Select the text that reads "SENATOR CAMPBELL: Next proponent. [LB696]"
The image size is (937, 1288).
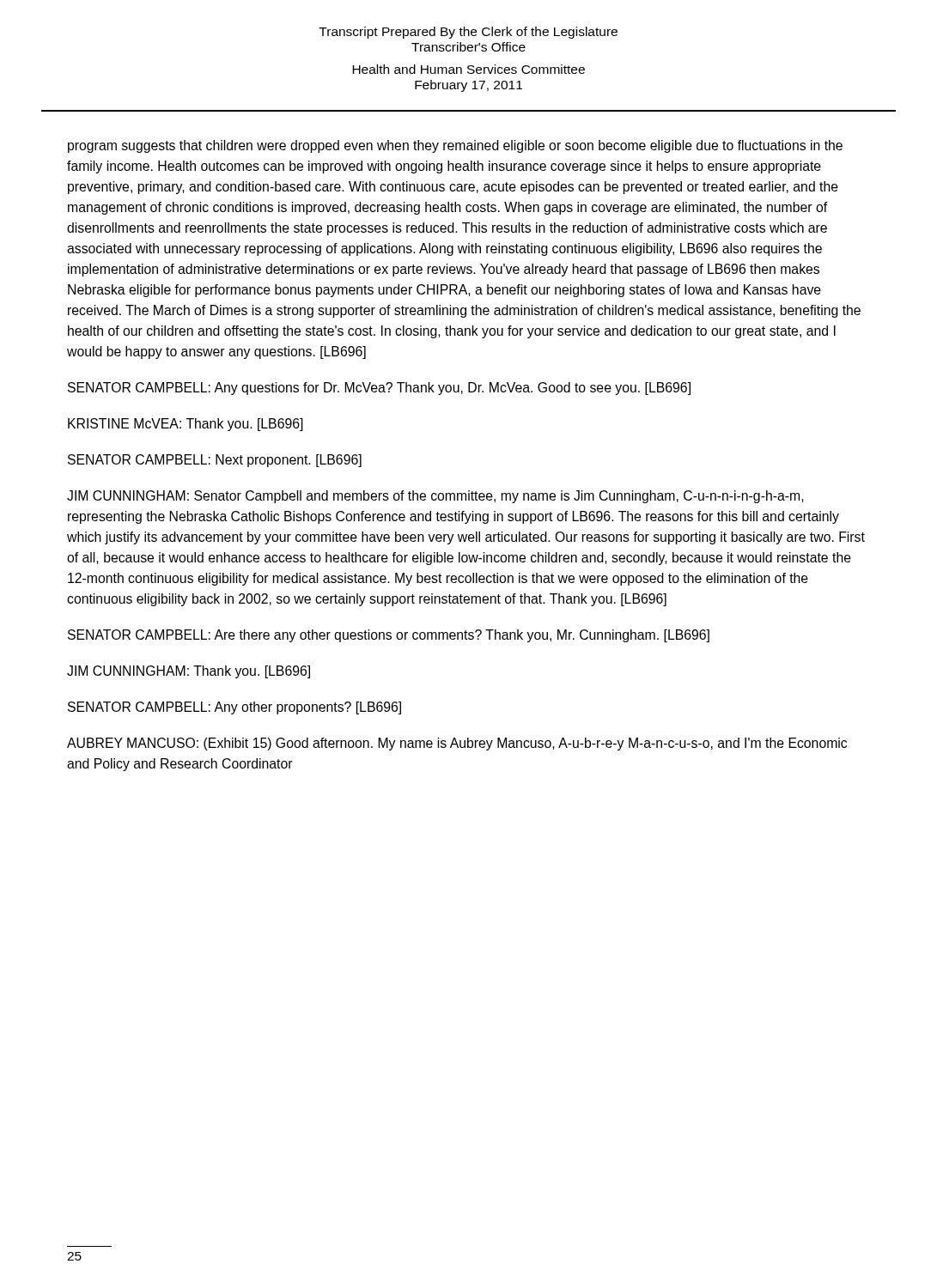pyautogui.click(x=215, y=460)
